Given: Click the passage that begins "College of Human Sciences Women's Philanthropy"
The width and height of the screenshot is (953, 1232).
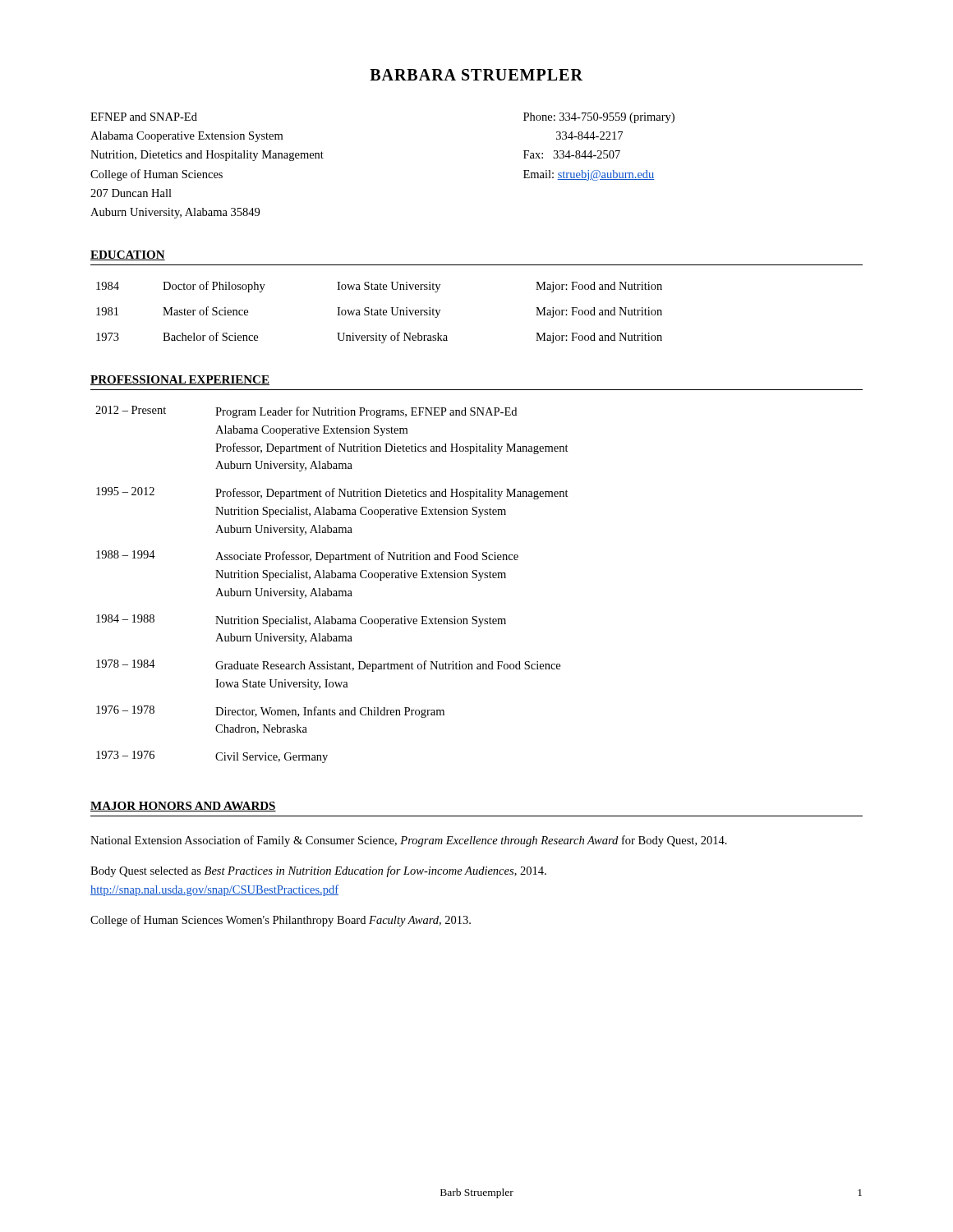Looking at the screenshot, I should coord(281,920).
